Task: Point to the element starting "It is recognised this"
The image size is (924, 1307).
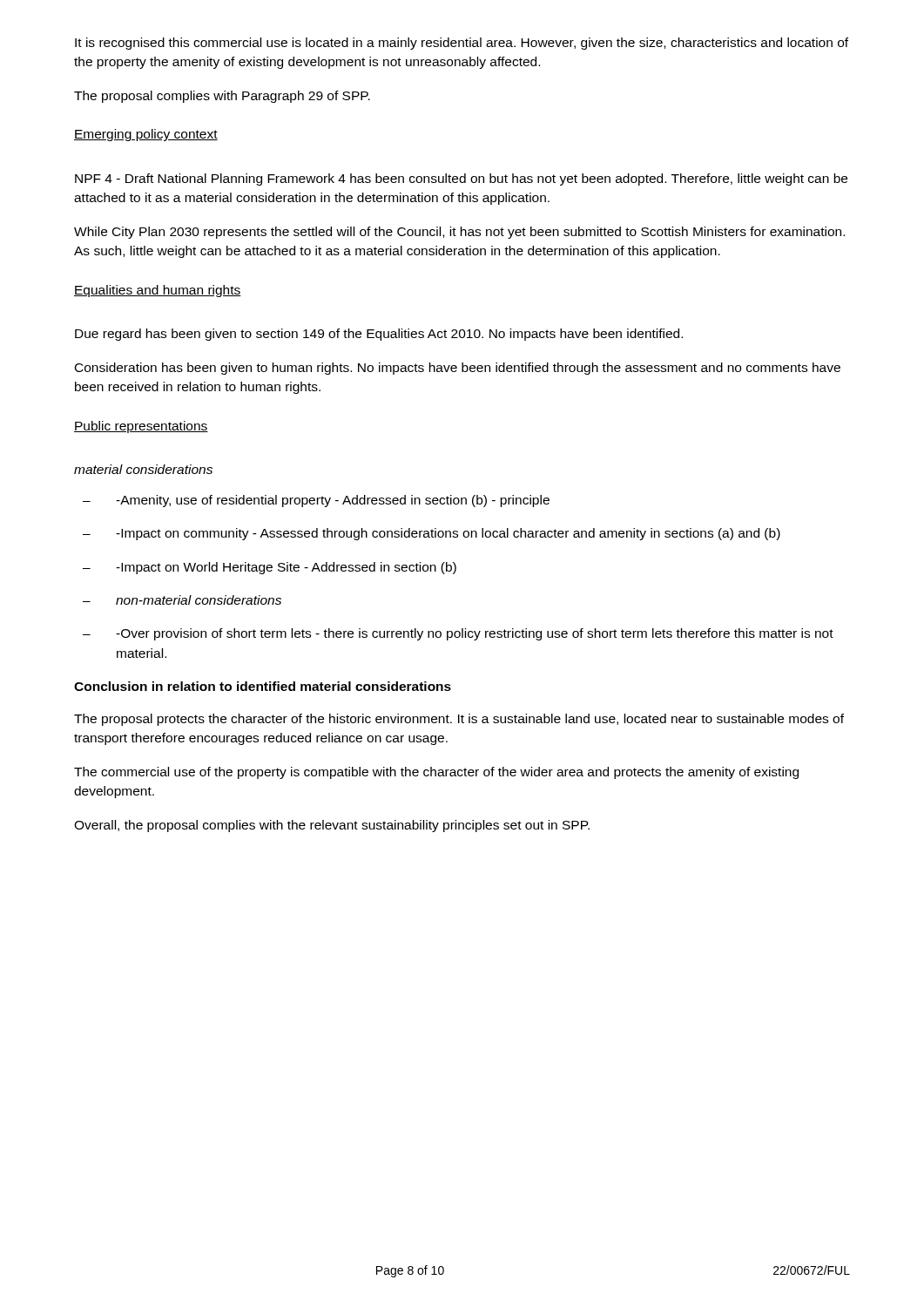Action: coord(462,53)
